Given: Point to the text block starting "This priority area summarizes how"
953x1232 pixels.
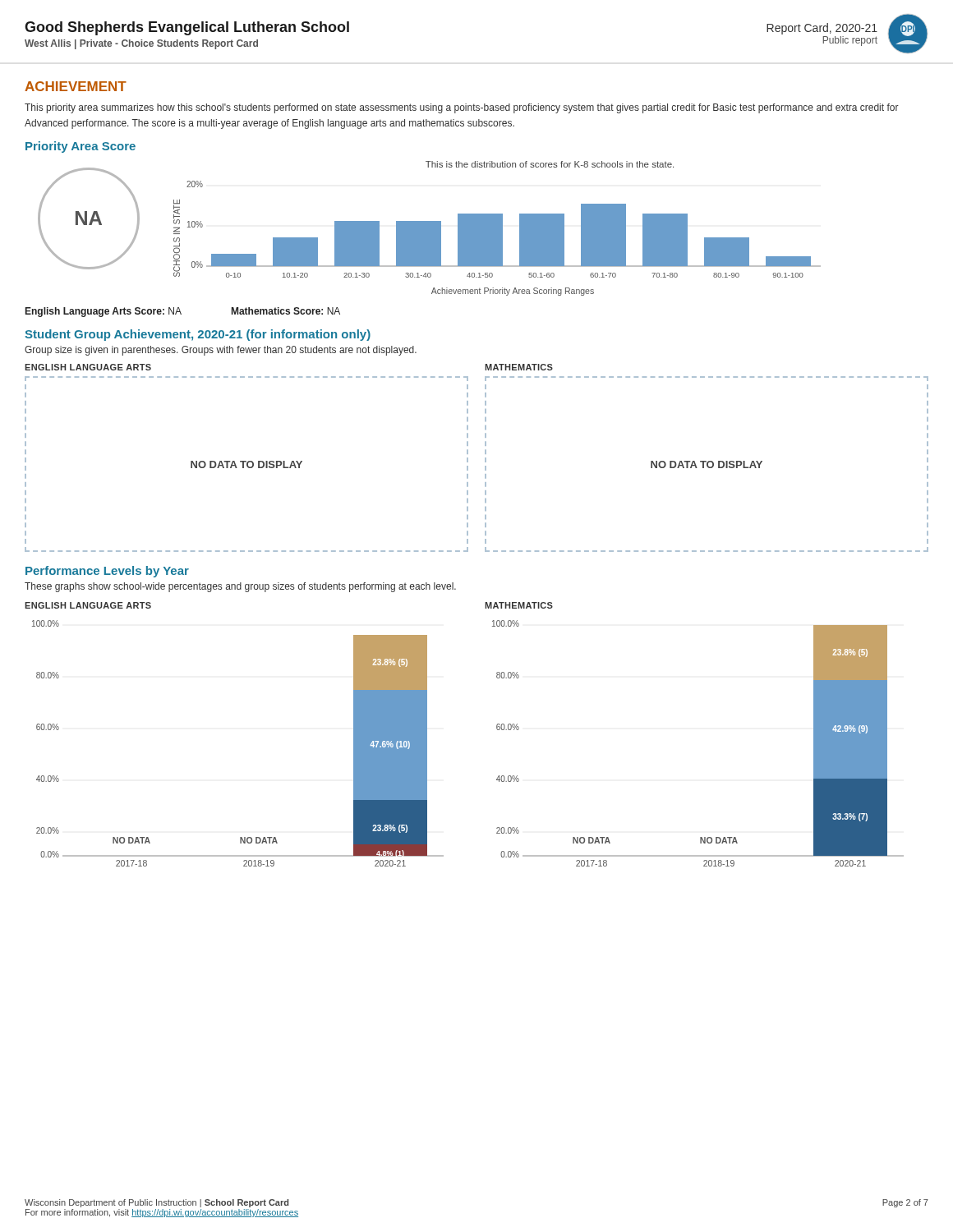Looking at the screenshot, I should click(x=461, y=115).
